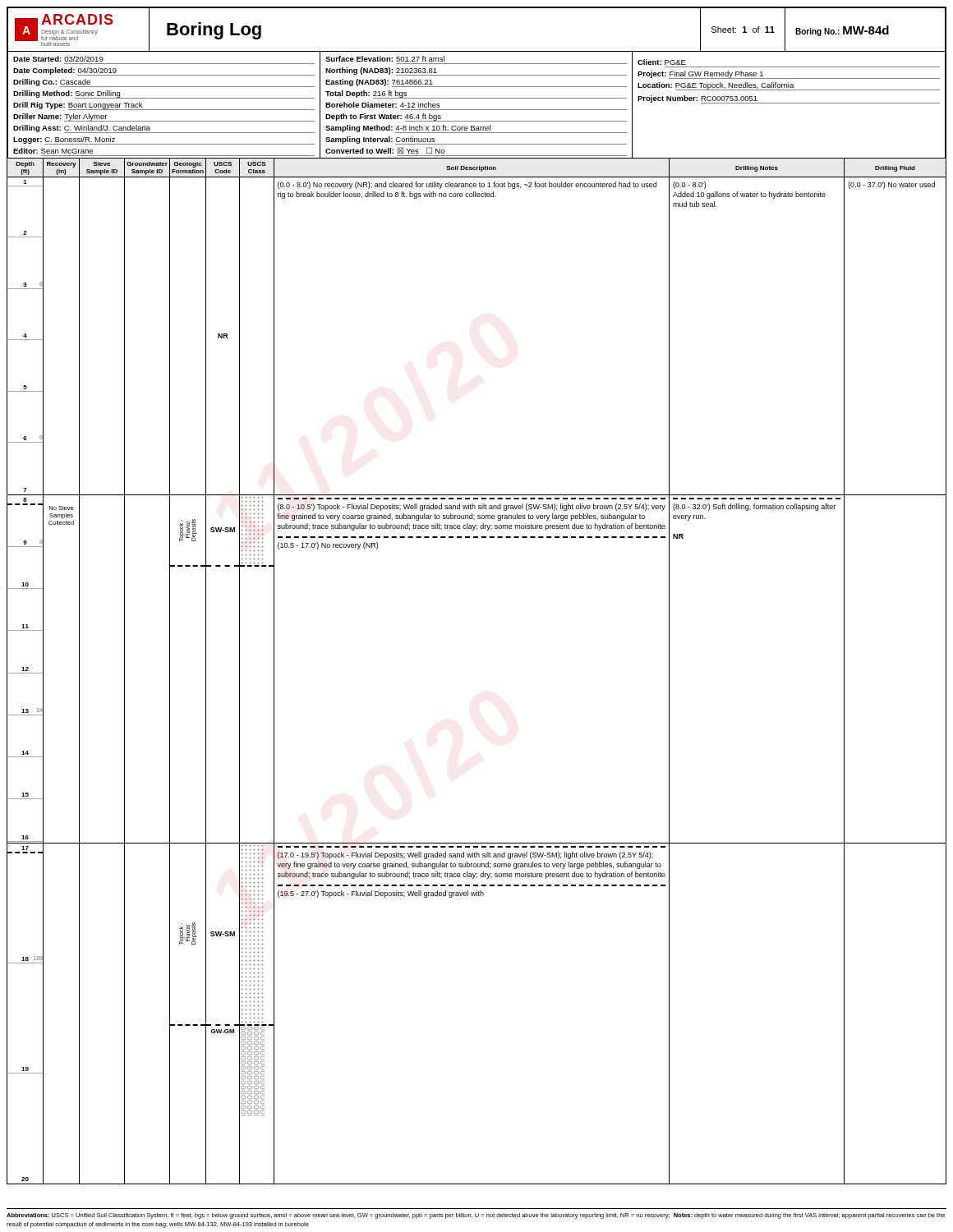
Task: Find the footnote
Action: tap(476, 1219)
